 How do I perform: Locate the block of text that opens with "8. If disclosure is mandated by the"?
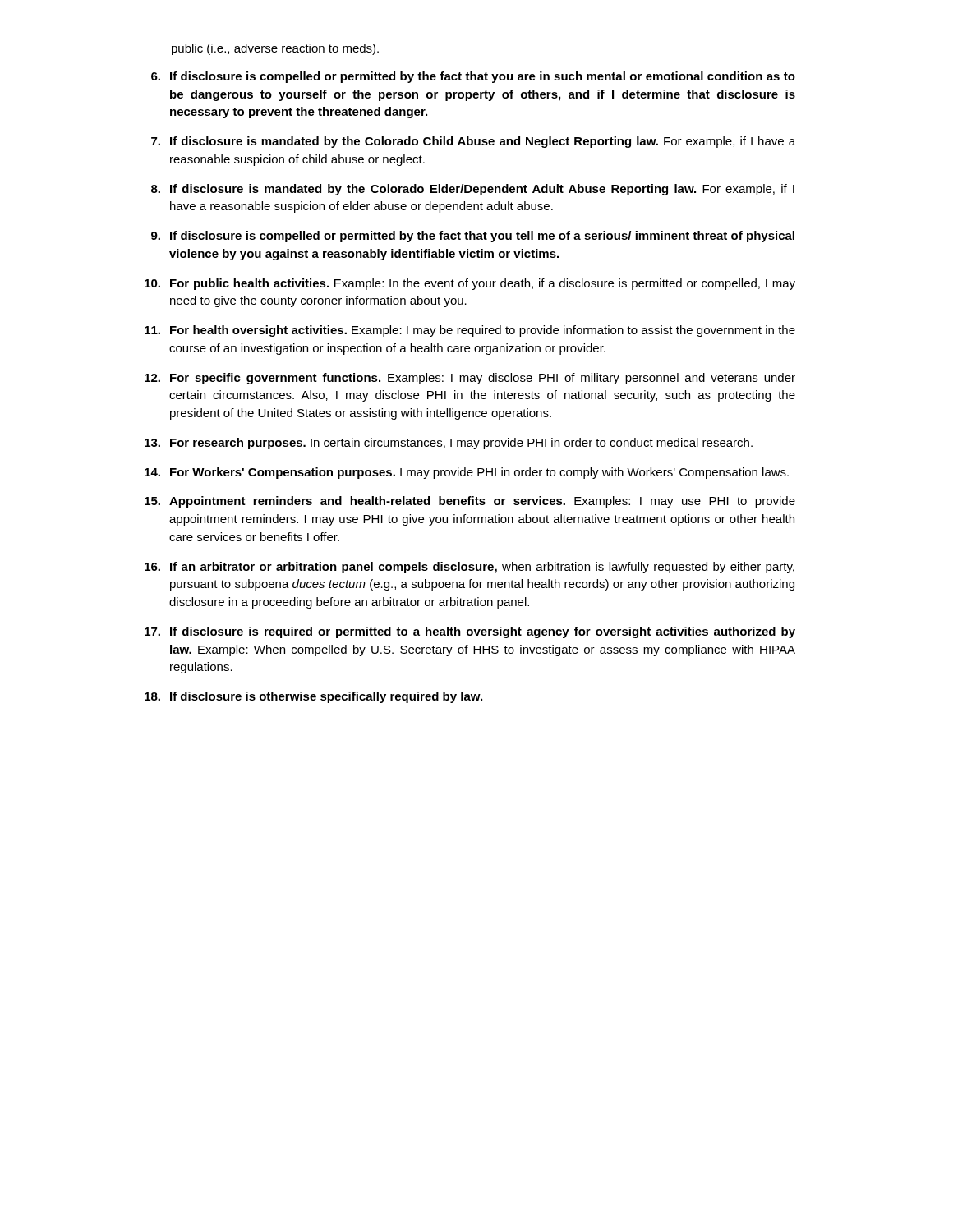(x=458, y=197)
